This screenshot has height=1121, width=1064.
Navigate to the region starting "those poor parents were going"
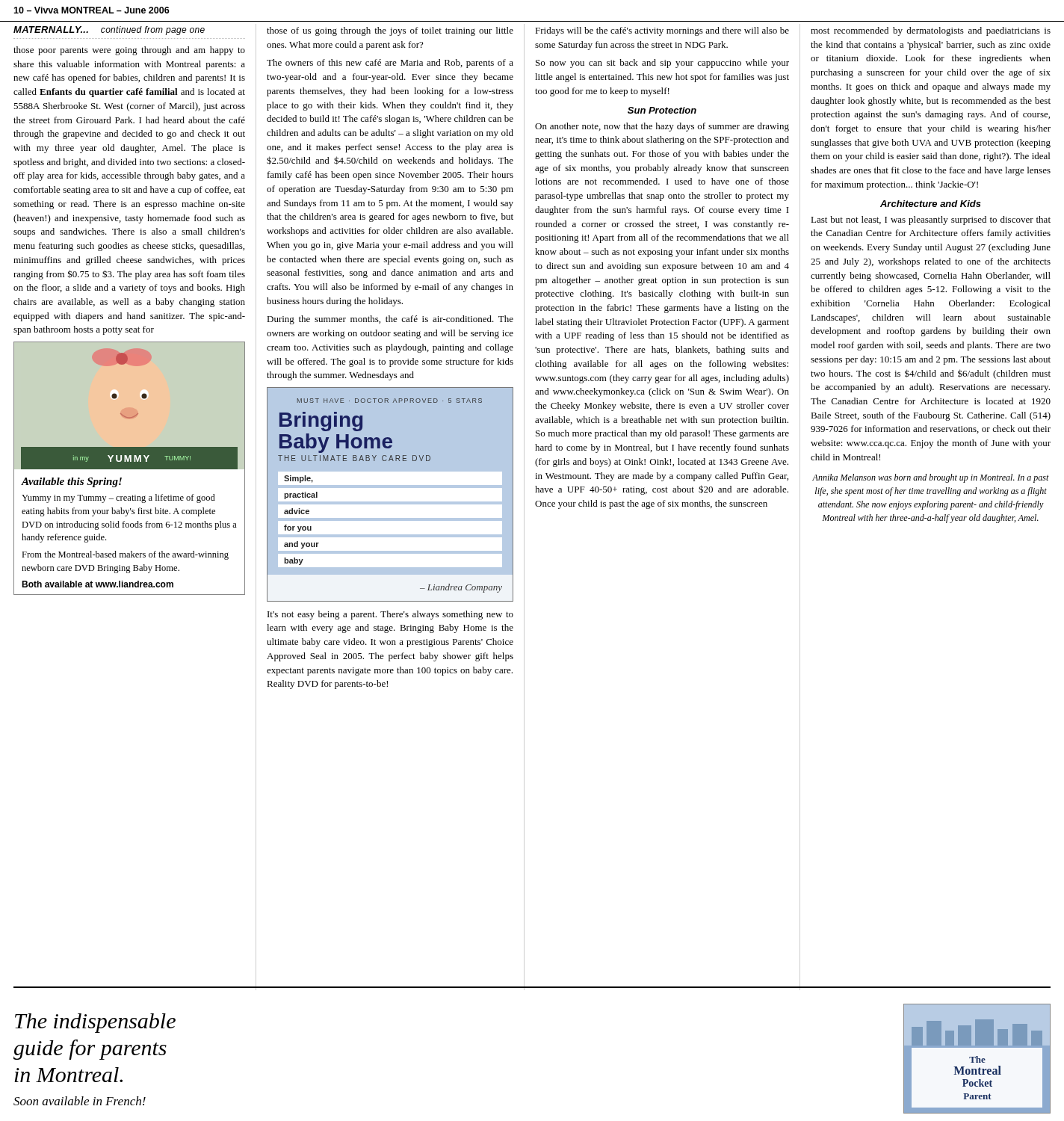pyautogui.click(x=129, y=190)
